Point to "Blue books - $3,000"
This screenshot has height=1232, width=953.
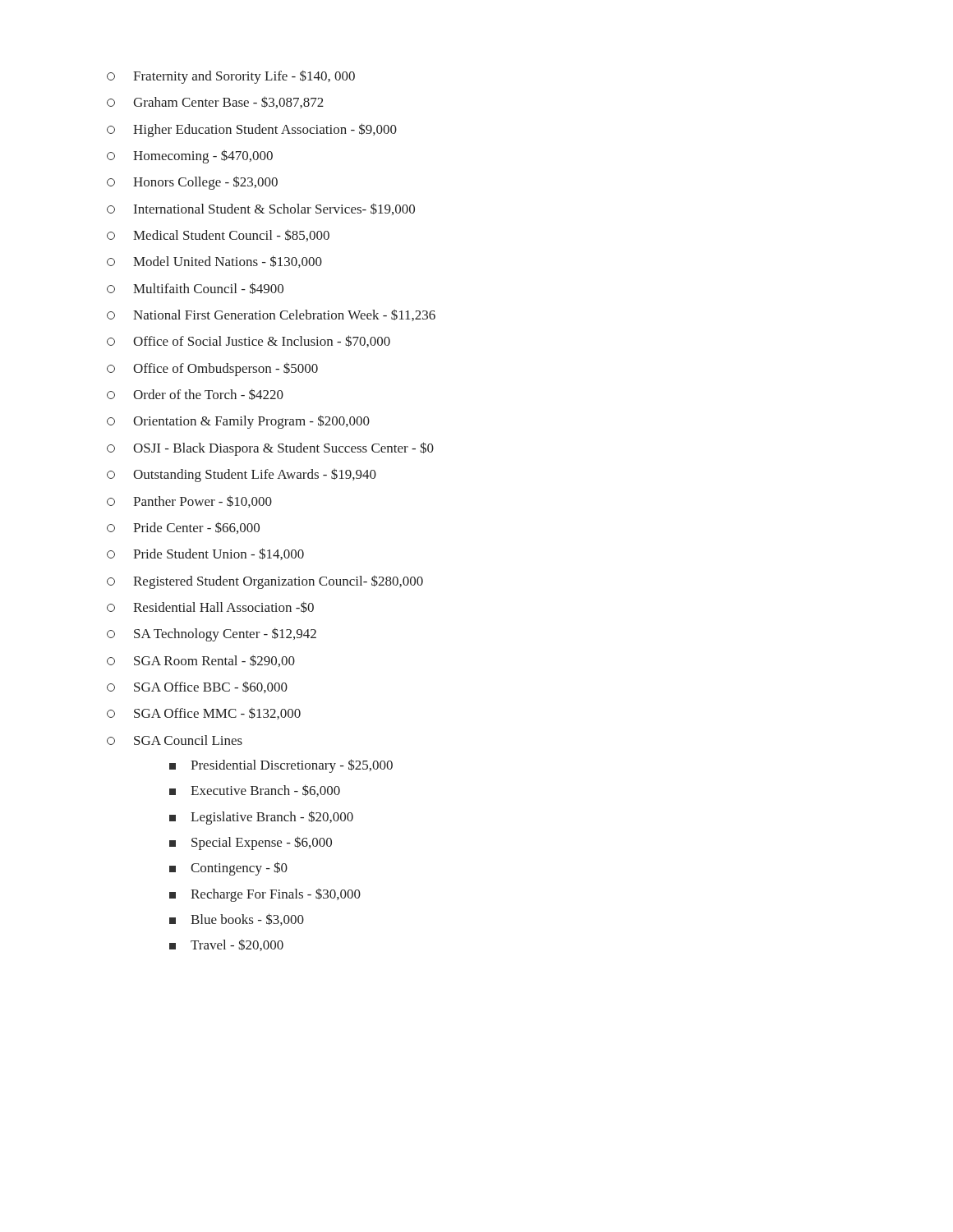click(237, 919)
